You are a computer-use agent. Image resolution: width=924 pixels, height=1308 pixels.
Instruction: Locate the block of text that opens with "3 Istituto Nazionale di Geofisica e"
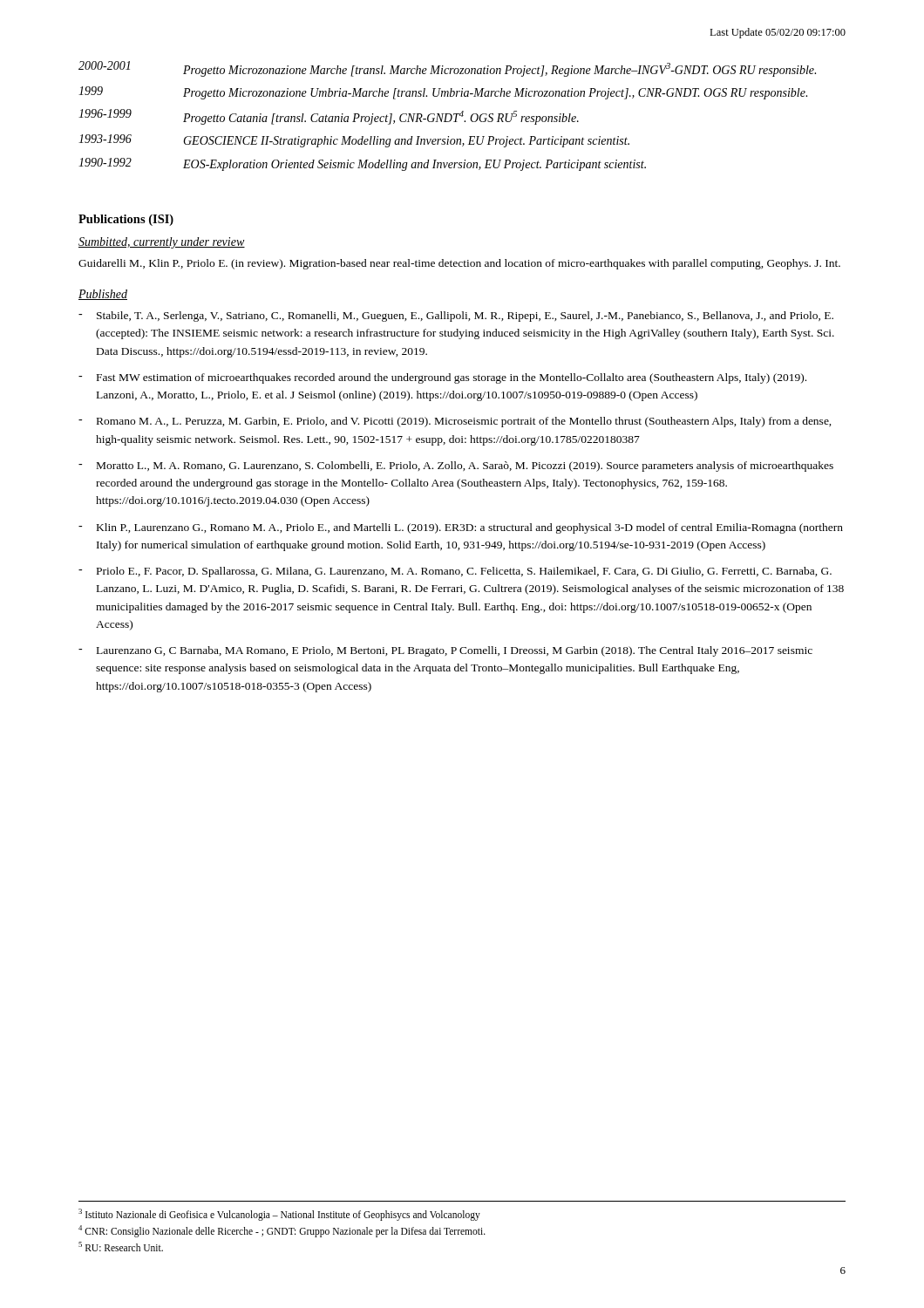(282, 1230)
